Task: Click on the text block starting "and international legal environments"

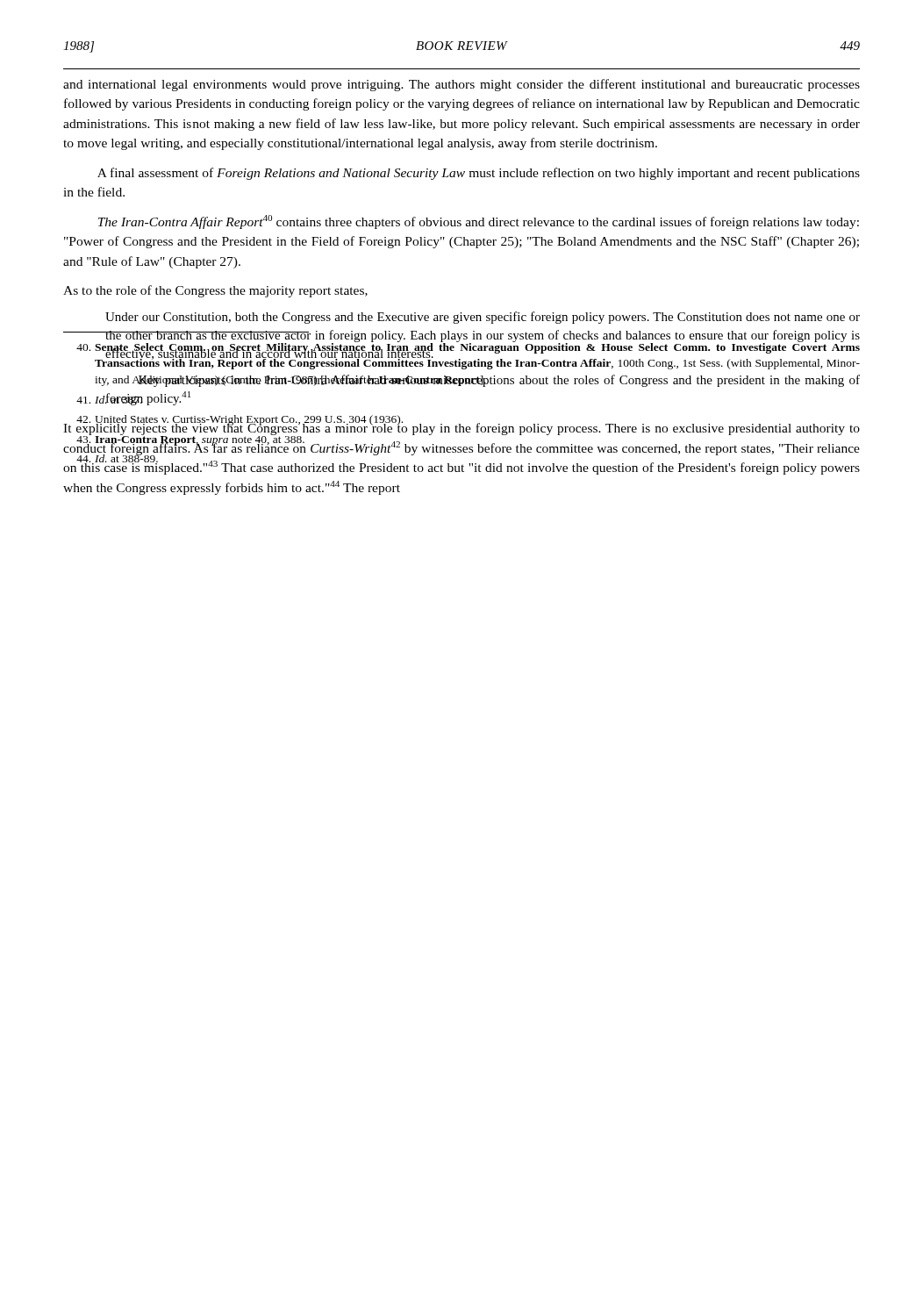Action: (462, 114)
